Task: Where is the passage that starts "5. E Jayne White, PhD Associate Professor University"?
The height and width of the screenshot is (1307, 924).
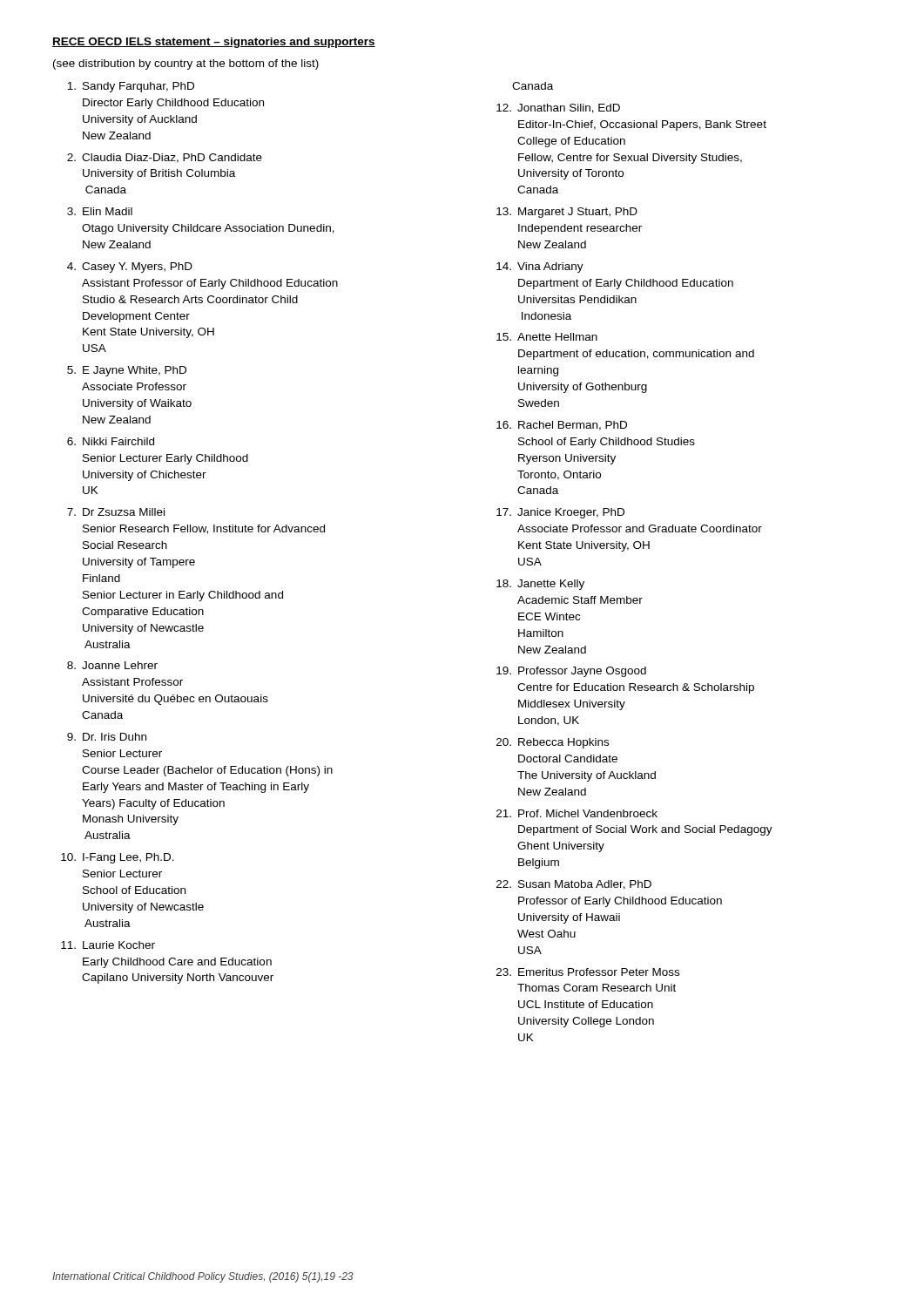Action: coord(127,371)
